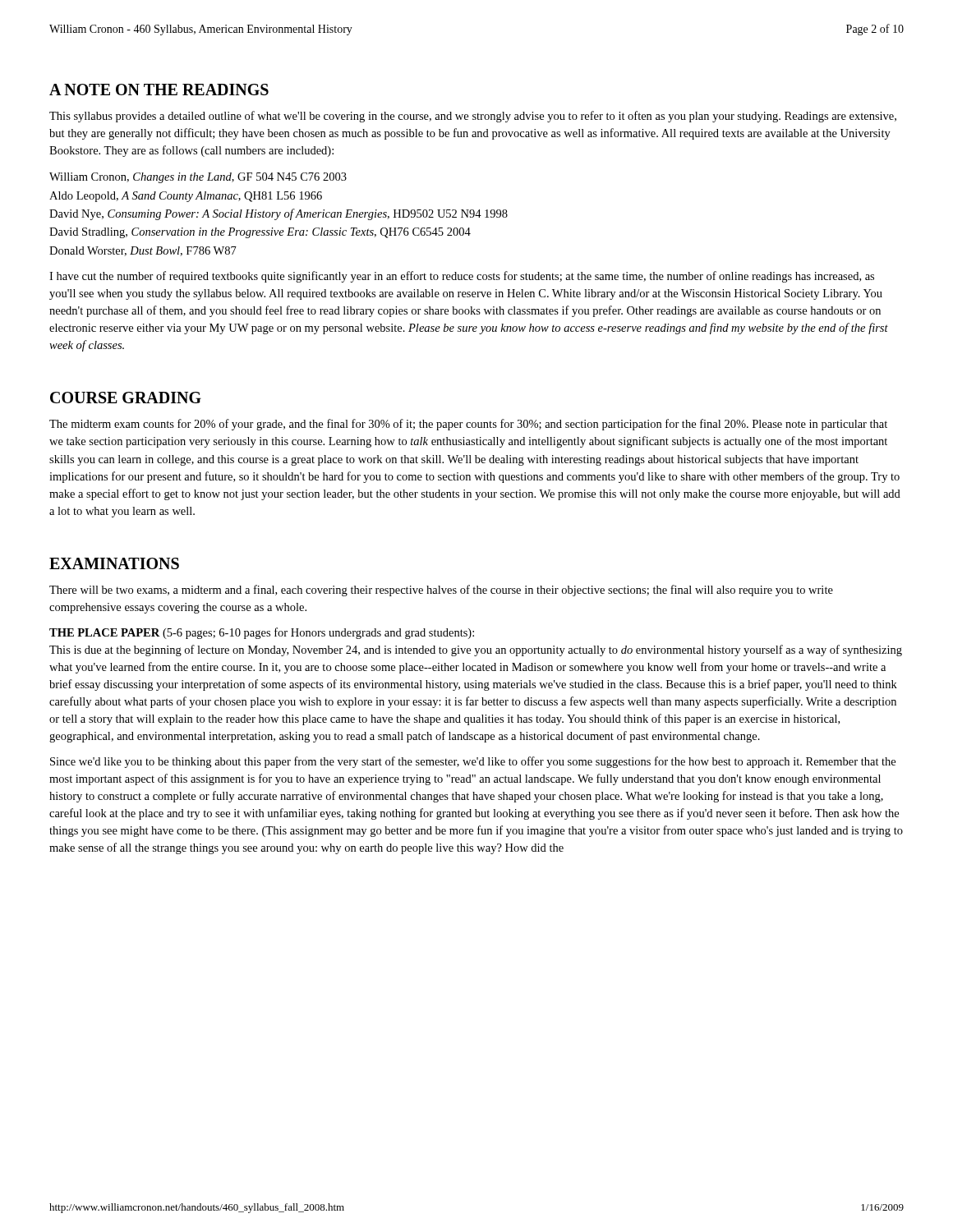Click on the text starting "David Stradling, Conservation"
The height and width of the screenshot is (1232, 953).
point(260,232)
